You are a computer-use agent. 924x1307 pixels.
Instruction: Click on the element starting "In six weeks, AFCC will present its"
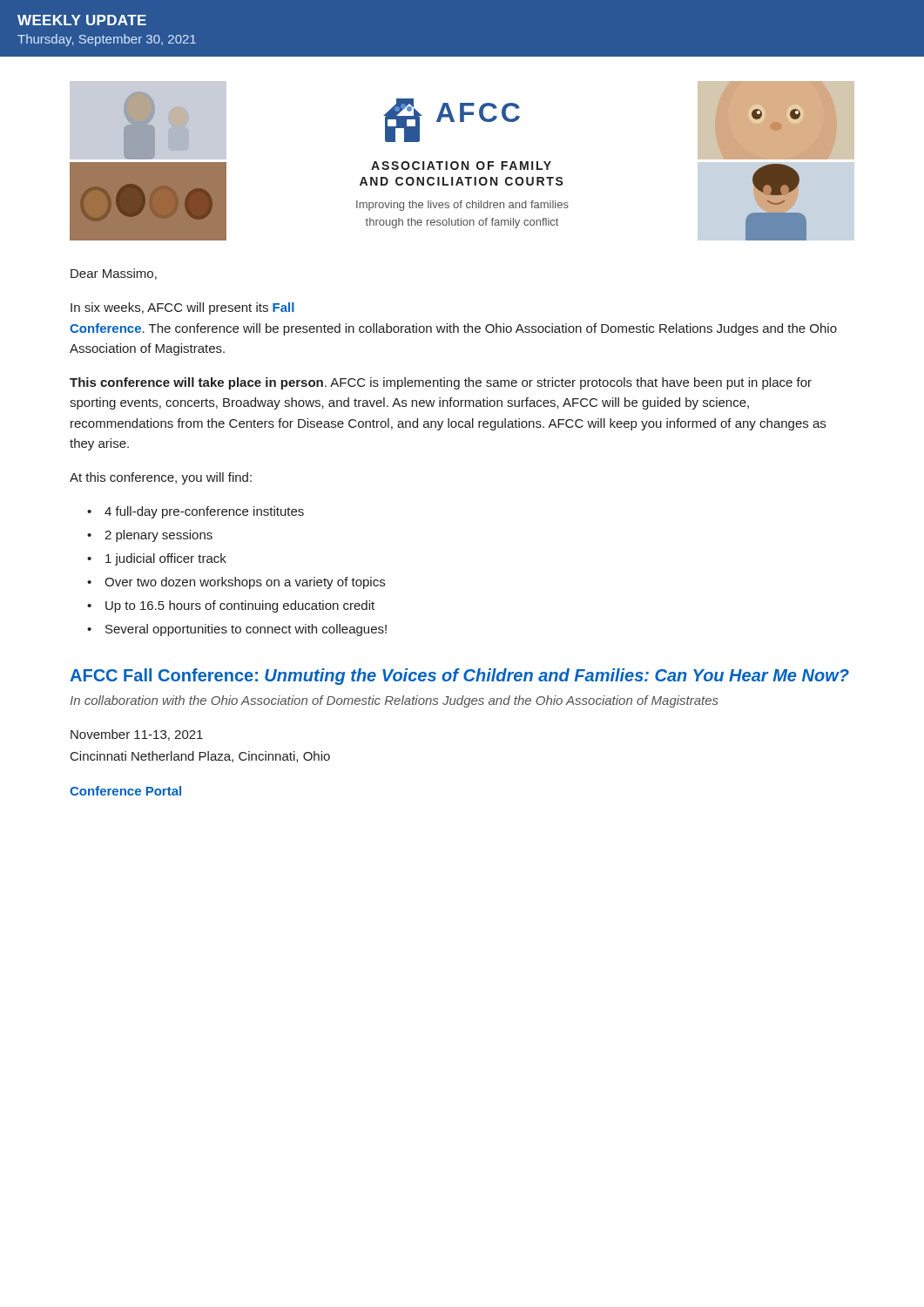coord(453,328)
